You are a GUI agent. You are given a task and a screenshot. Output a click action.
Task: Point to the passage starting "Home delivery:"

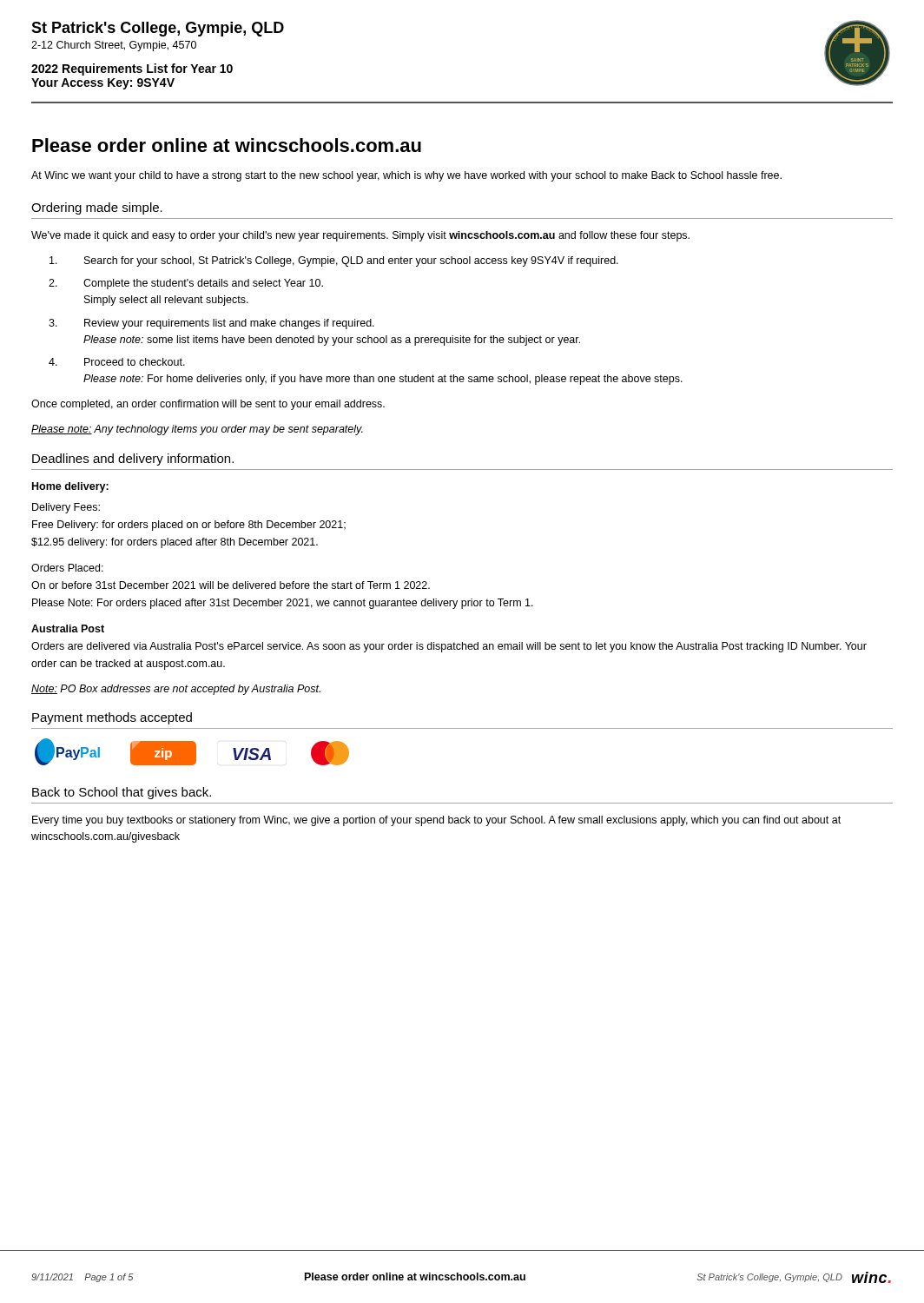(70, 487)
